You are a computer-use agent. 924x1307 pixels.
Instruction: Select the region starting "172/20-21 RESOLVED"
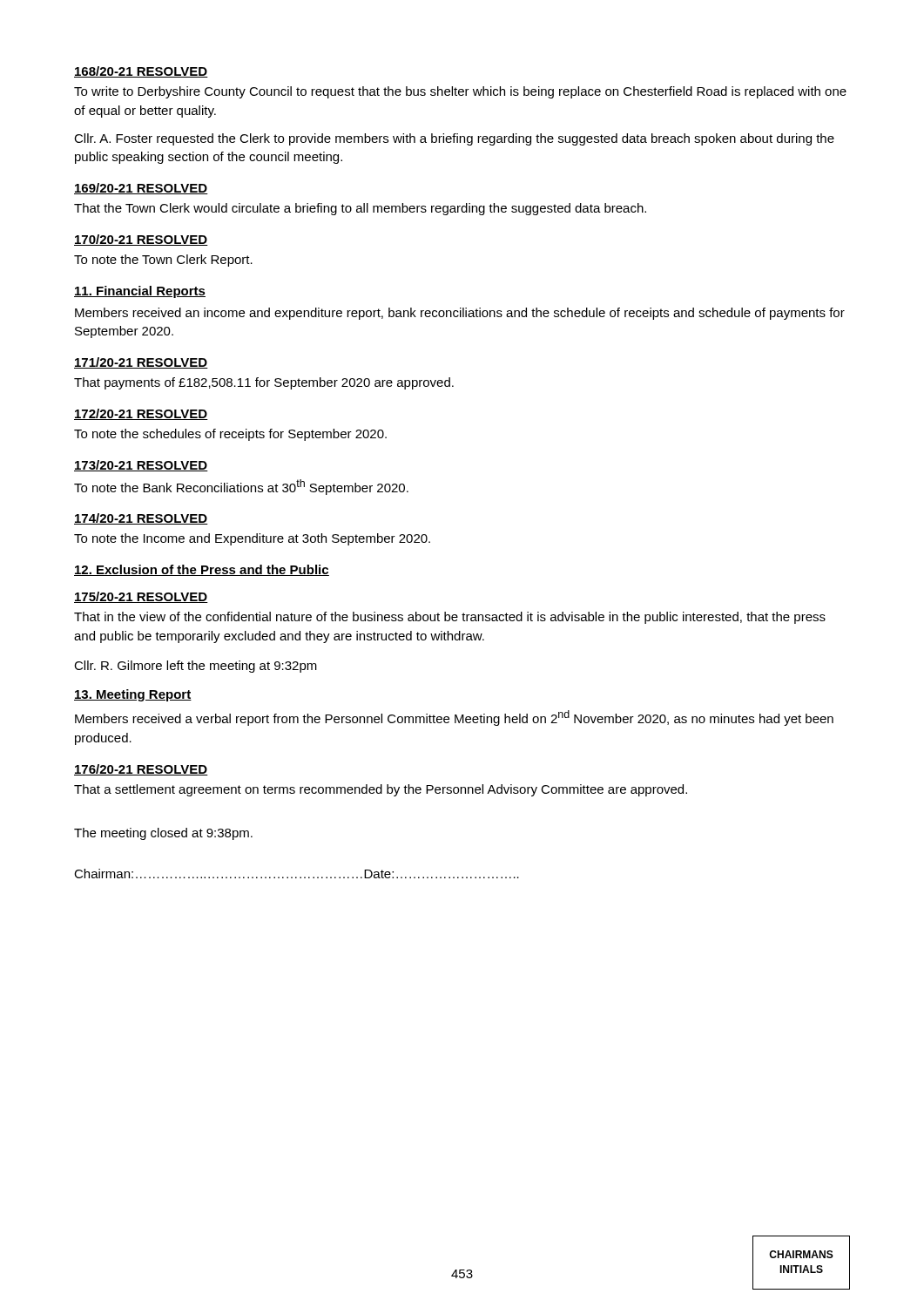pyautogui.click(x=141, y=413)
